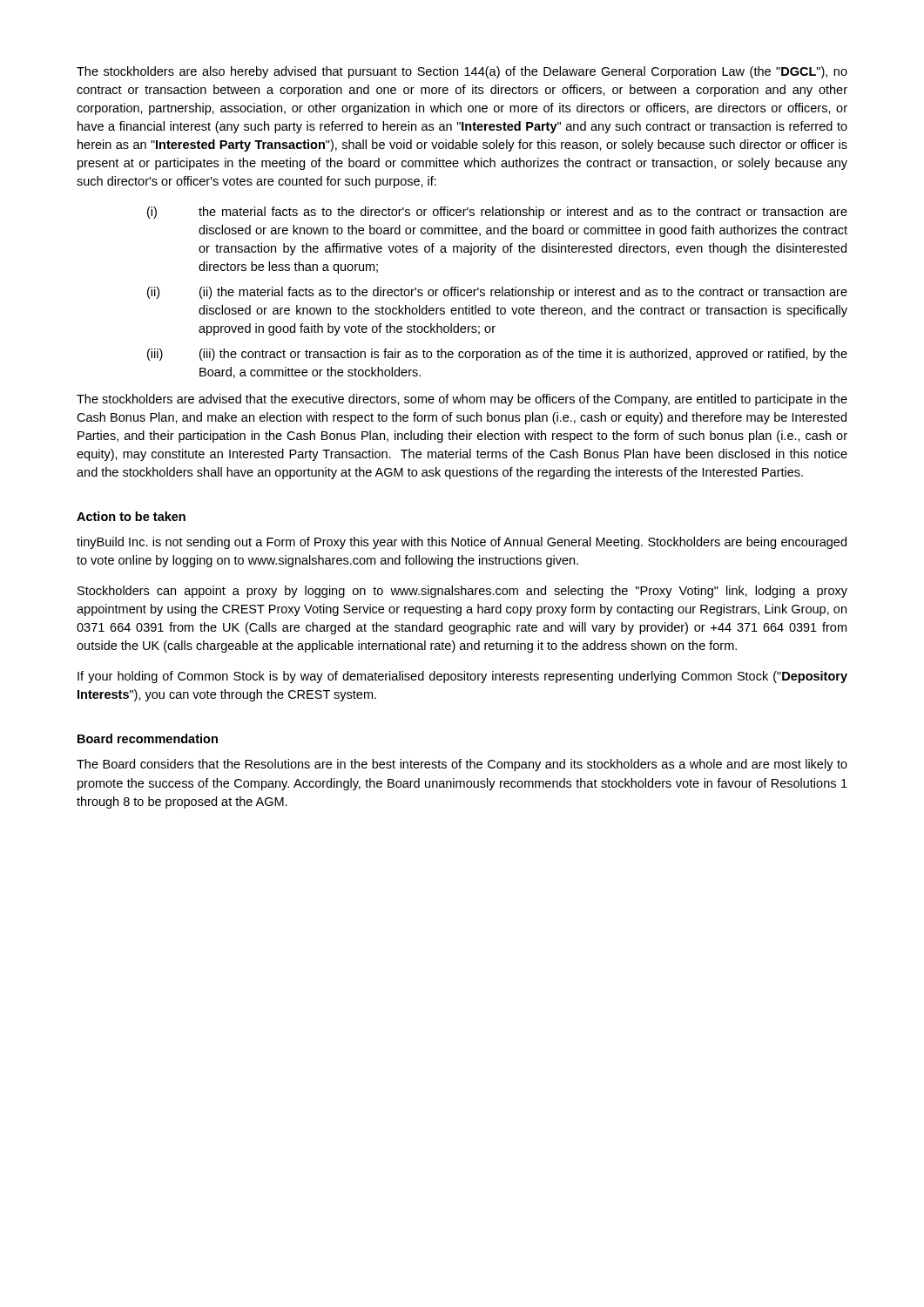Screen dimensions: 1307x924
Task: Navigate to the region starting "(iii) (iii) the contract or"
Action: click(x=462, y=364)
